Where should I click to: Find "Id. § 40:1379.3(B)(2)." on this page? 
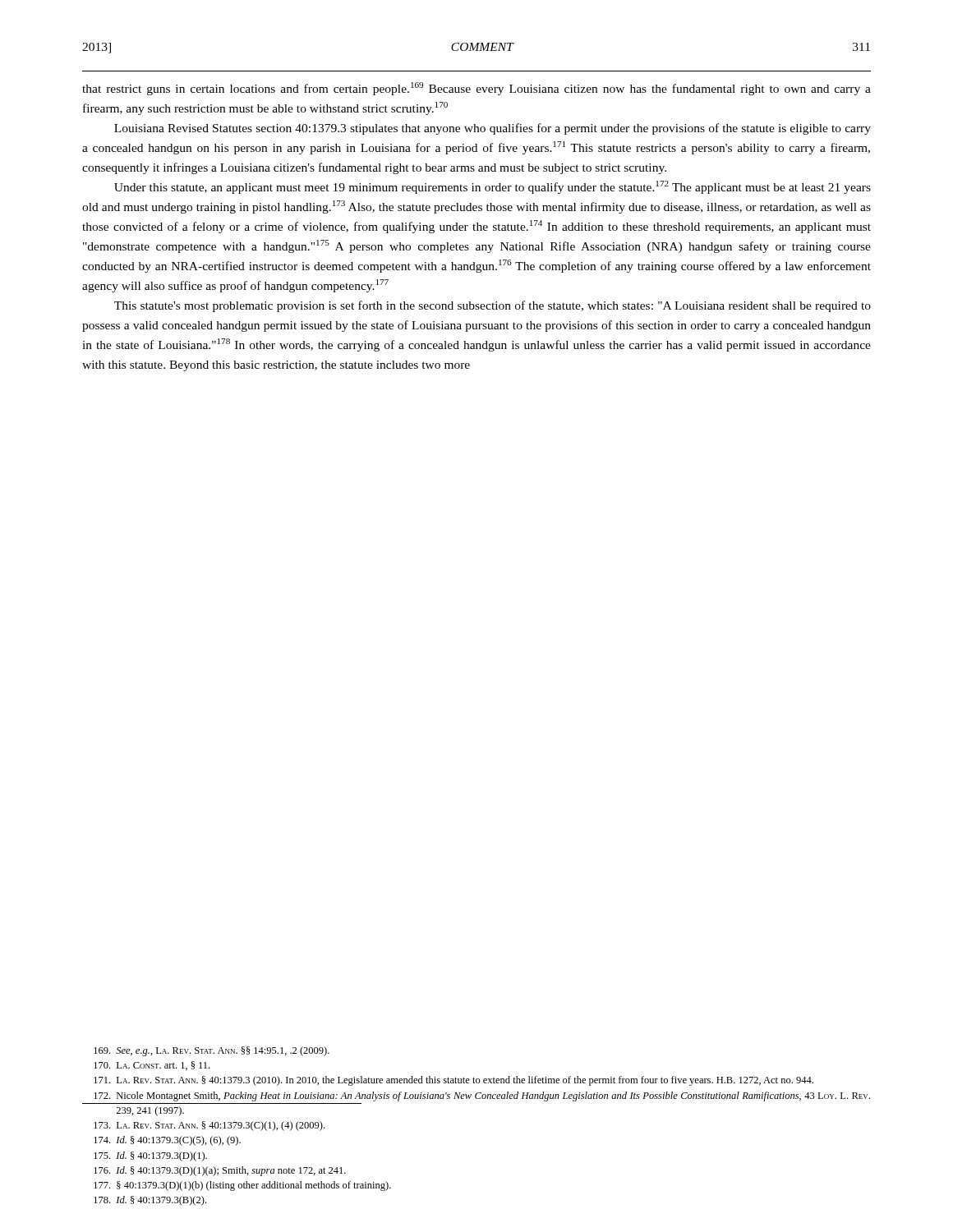coord(150,1201)
